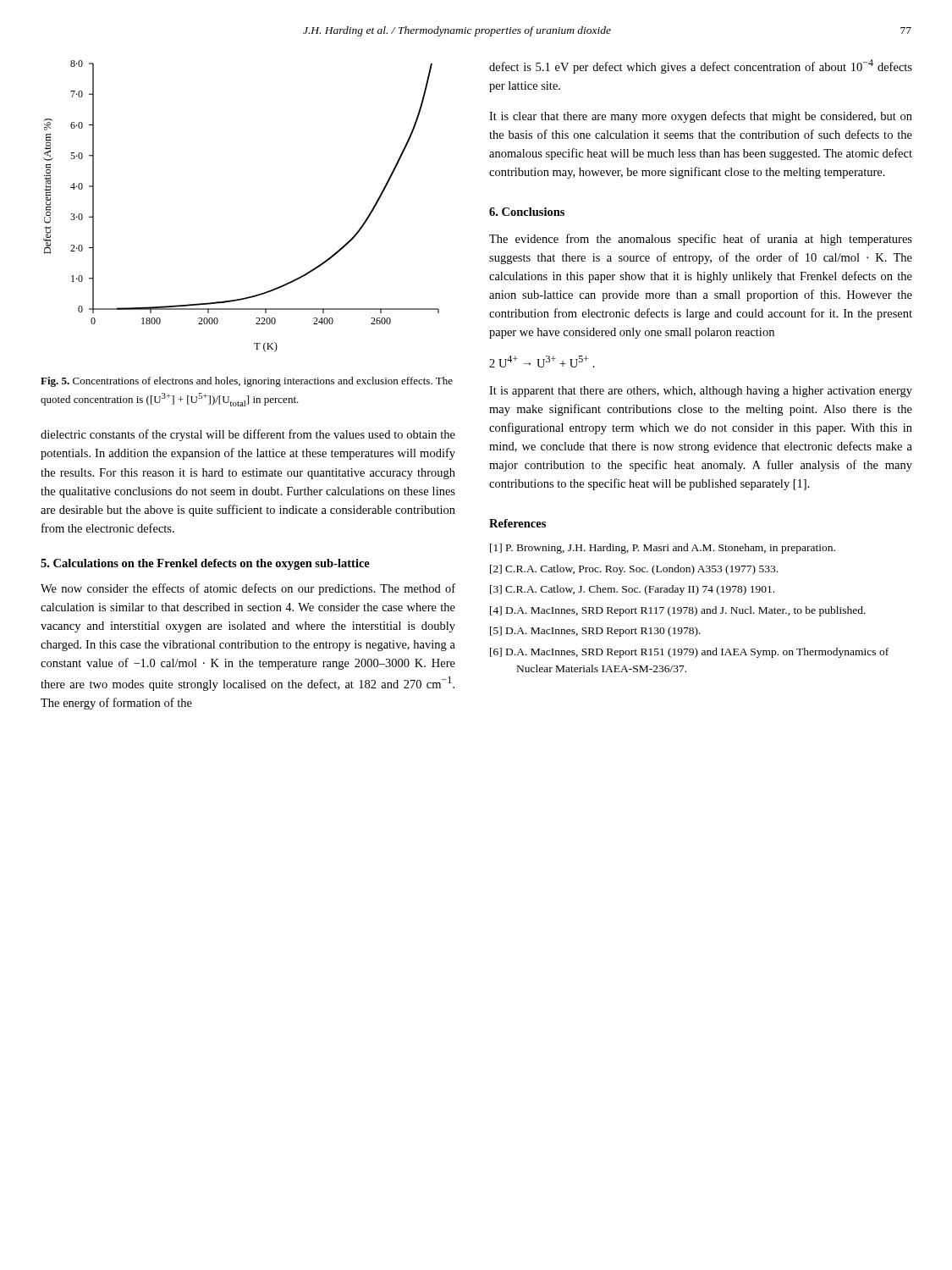Find the block starting "[4] D.A. MacInnes,"
This screenshot has height=1270, width=952.
point(678,610)
